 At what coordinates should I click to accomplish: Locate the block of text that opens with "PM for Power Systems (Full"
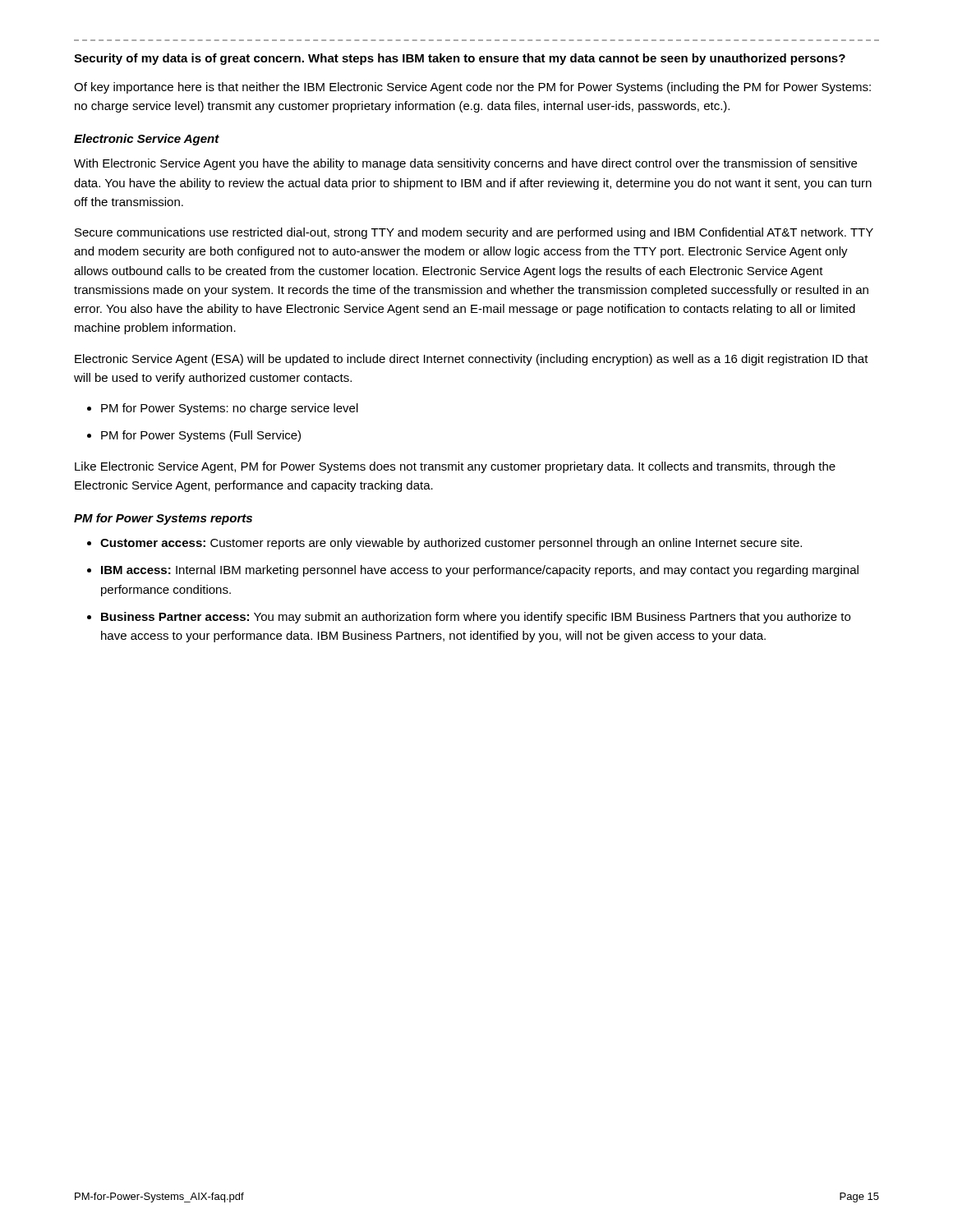(x=201, y=435)
